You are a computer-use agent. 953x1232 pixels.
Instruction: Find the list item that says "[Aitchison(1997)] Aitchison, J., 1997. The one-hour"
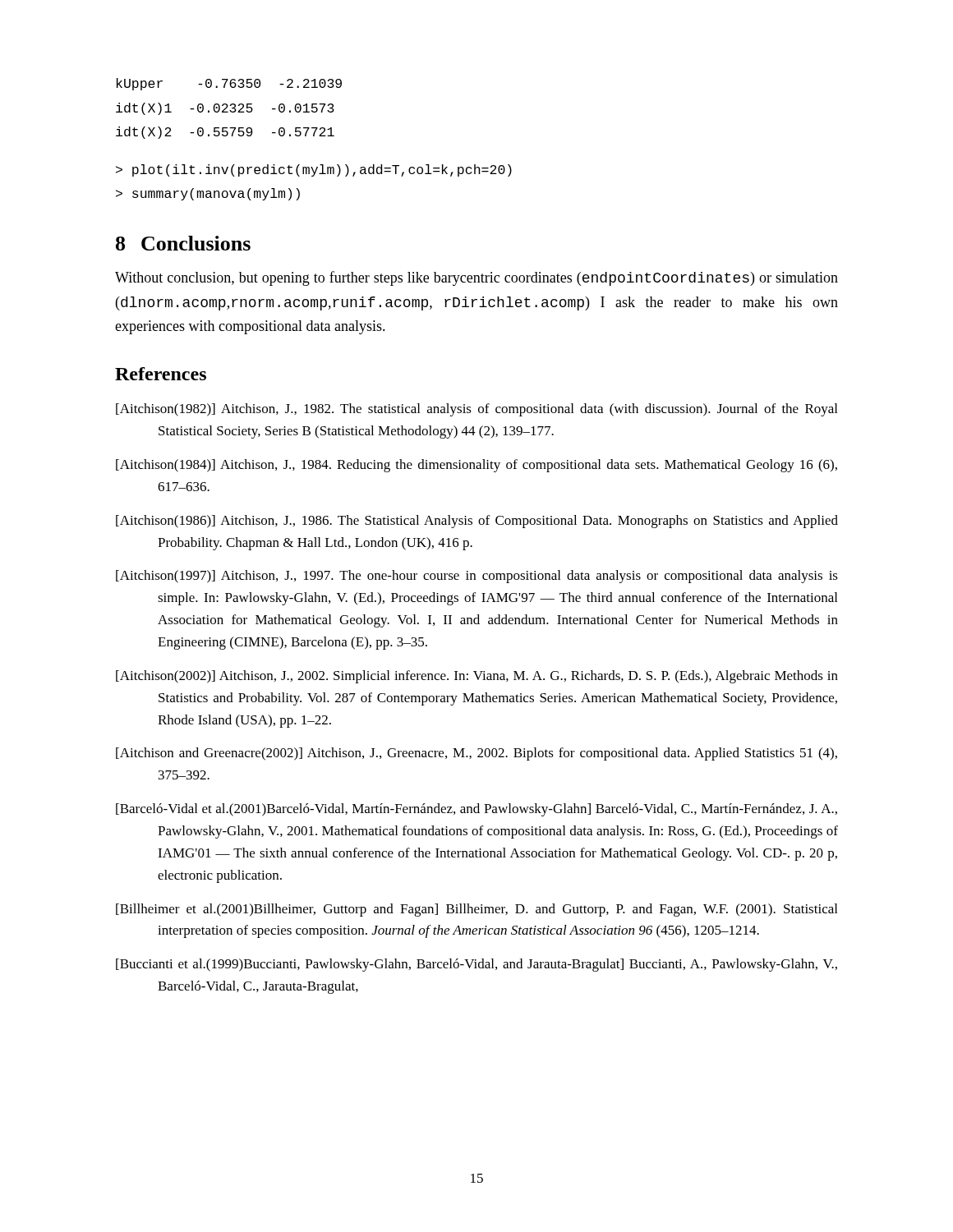click(x=476, y=609)
